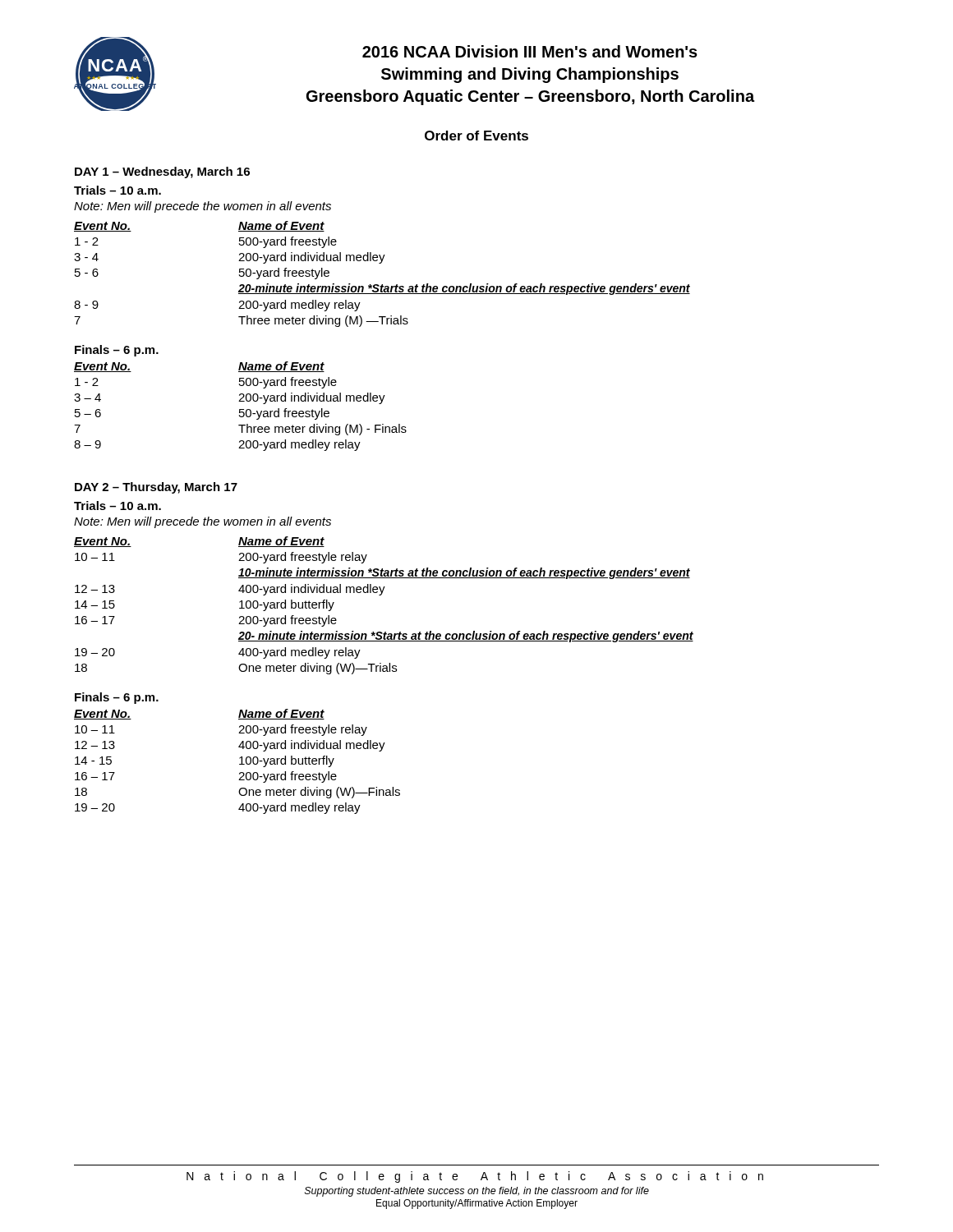
Task: Locate the section header with the text "DAY 1 – Wednesday, March"
Action: click(162, 171)
